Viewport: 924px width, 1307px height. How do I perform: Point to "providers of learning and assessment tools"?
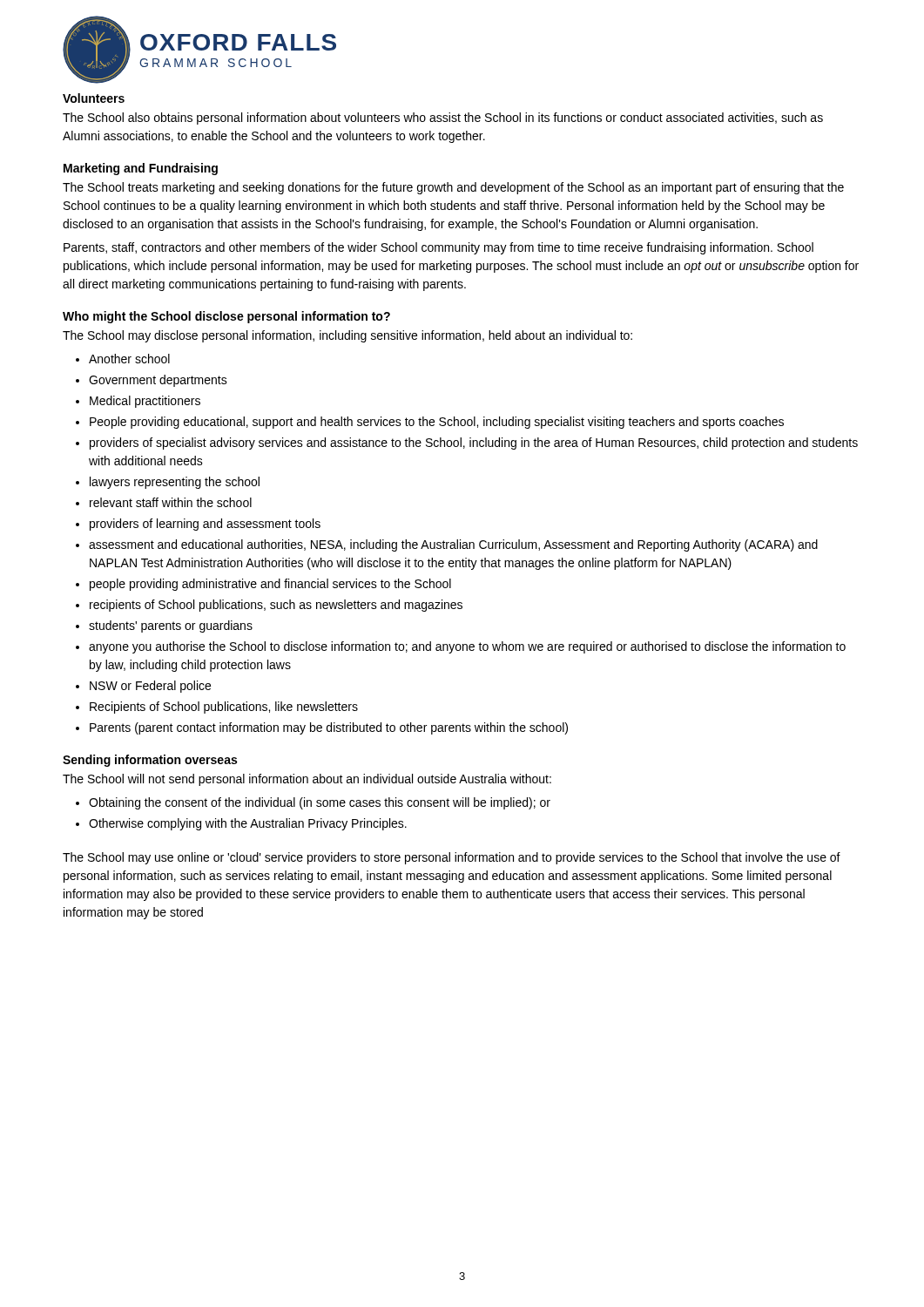click(205, 524)
